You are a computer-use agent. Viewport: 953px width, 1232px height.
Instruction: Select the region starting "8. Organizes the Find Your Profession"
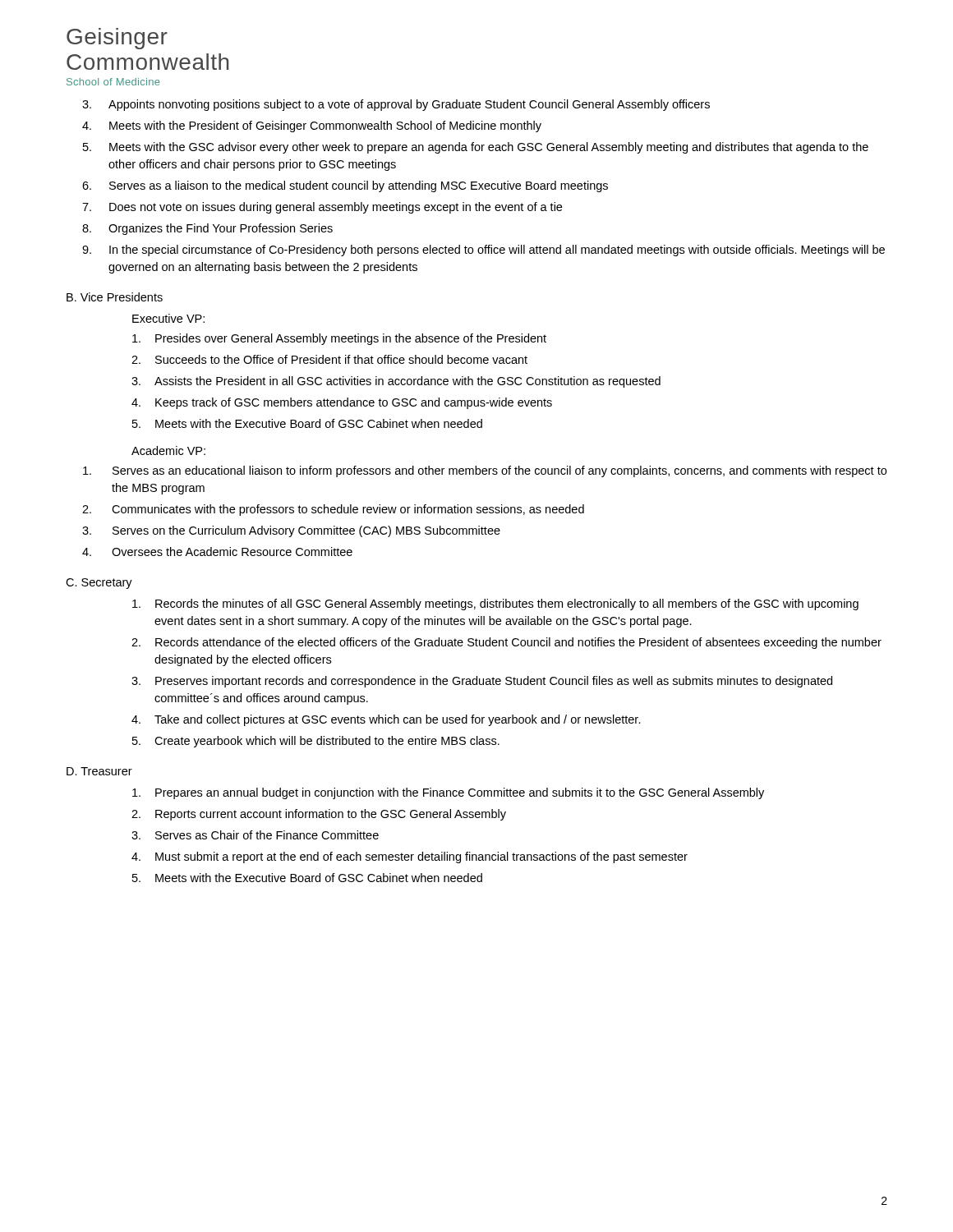[x=207, y=229]
